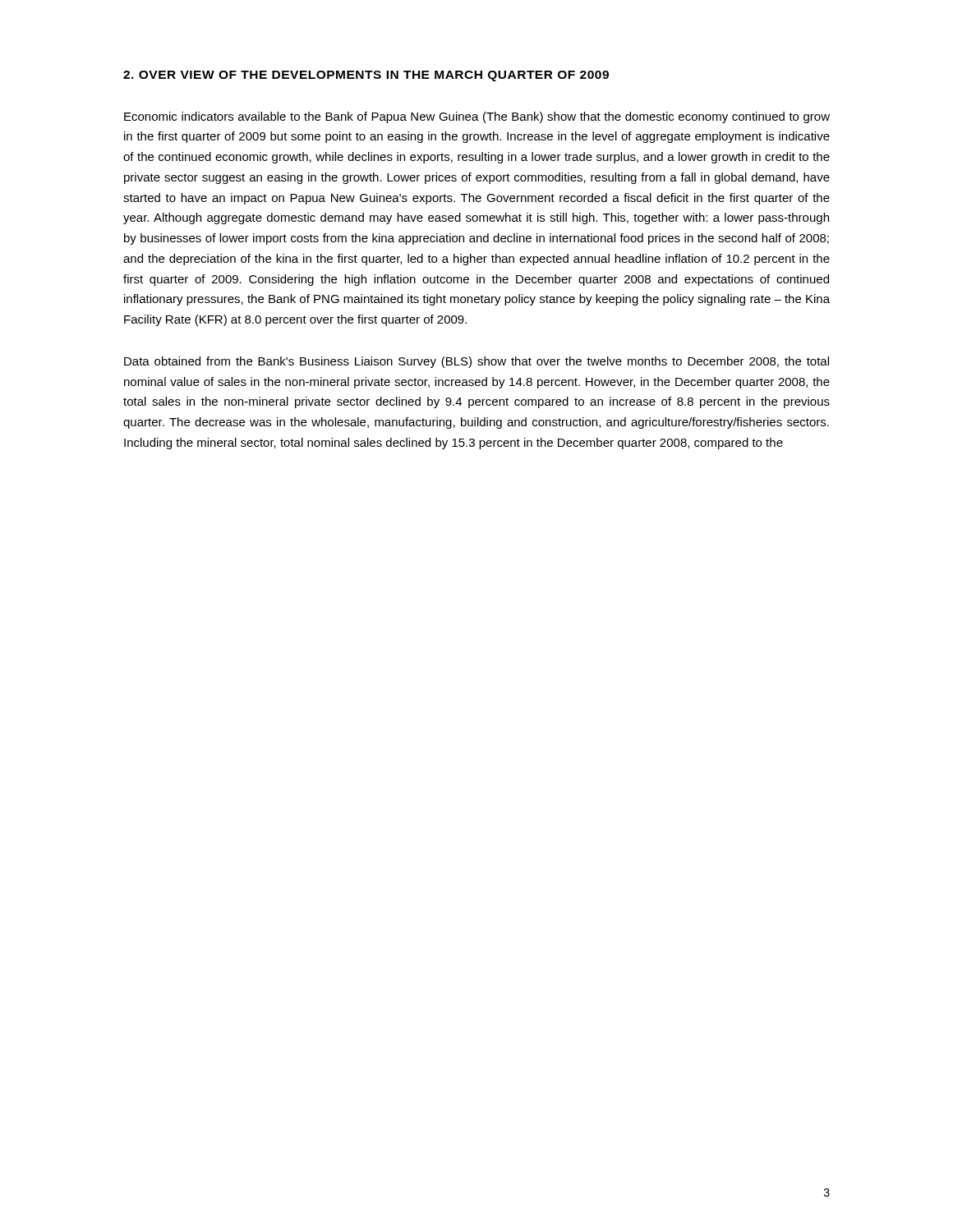Locate the text block with the text "Data obtained from"
953x1232 pixels.
point(476,402)
